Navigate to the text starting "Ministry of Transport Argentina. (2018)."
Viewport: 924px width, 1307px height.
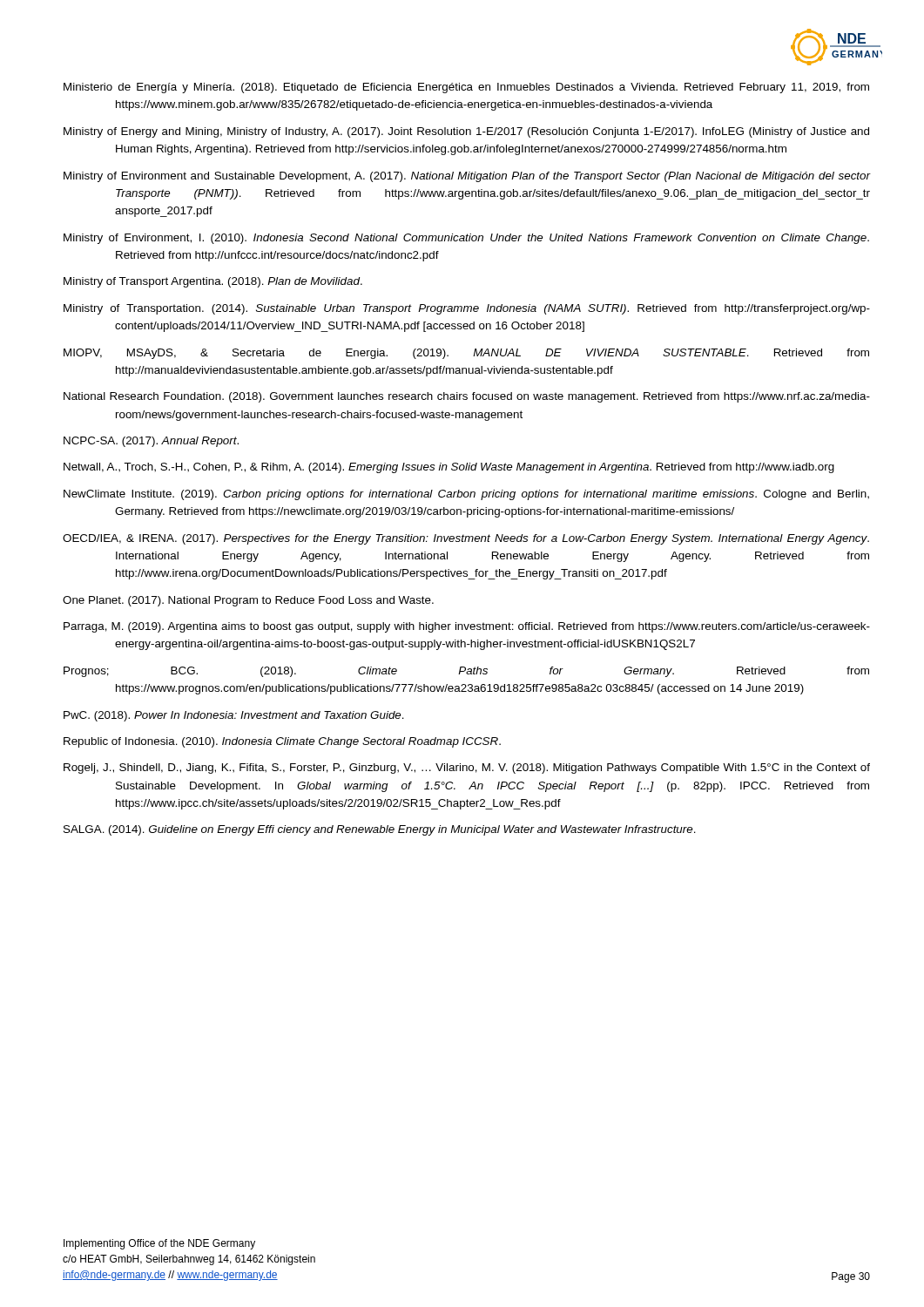[213, 281]
